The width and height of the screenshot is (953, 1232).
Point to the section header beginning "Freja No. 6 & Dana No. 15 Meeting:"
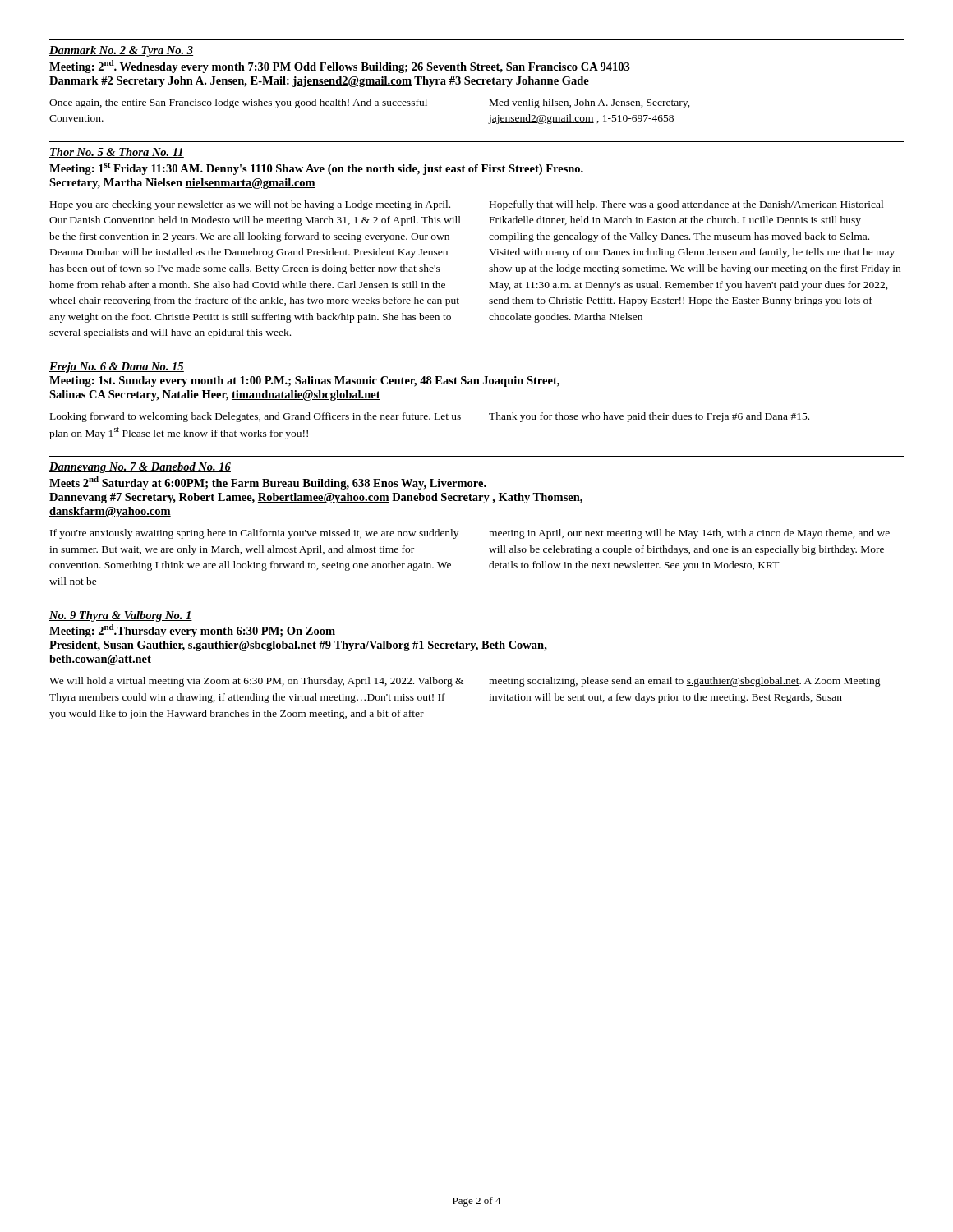click(476, 379)
